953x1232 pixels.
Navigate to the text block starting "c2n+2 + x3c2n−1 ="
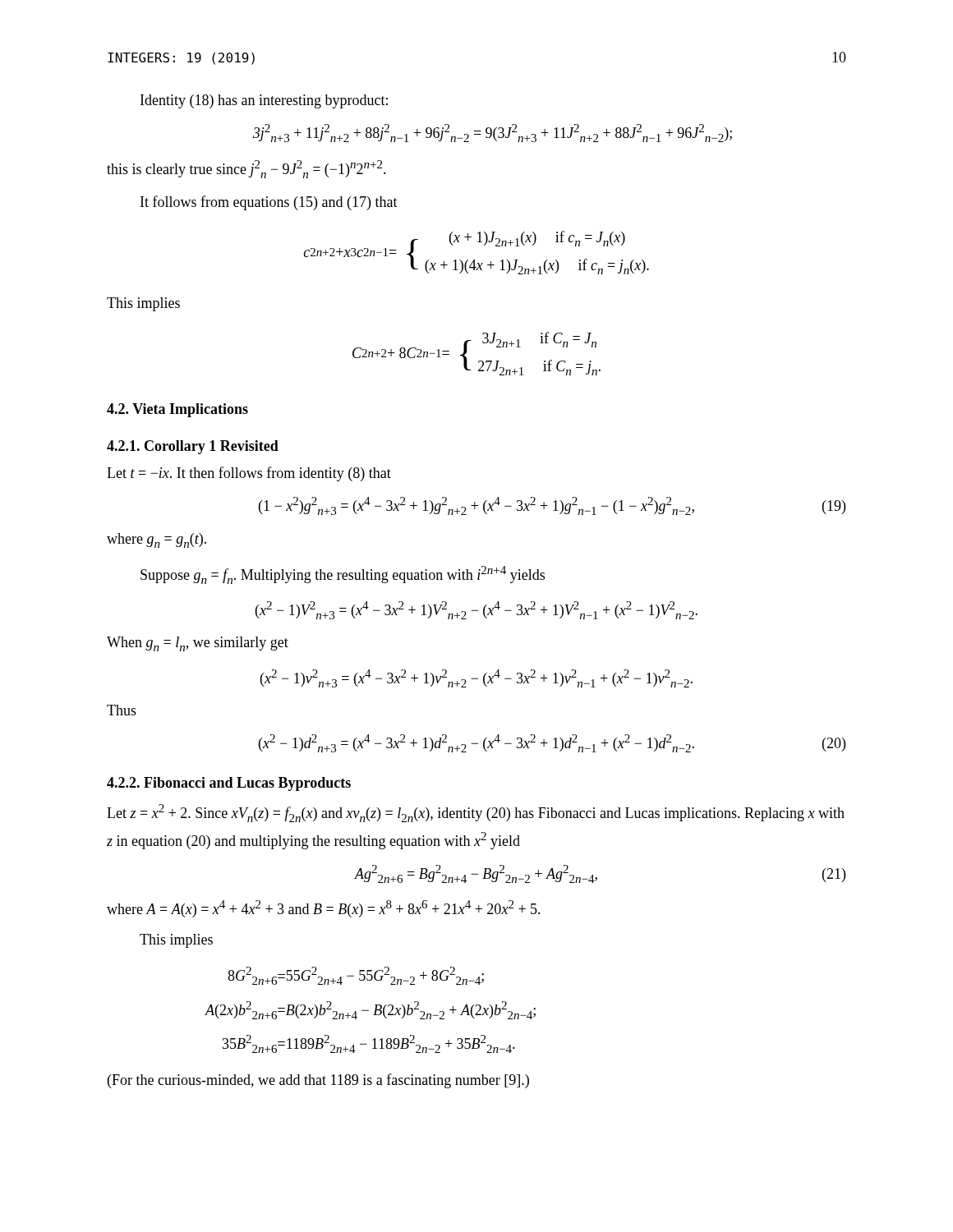476,253
